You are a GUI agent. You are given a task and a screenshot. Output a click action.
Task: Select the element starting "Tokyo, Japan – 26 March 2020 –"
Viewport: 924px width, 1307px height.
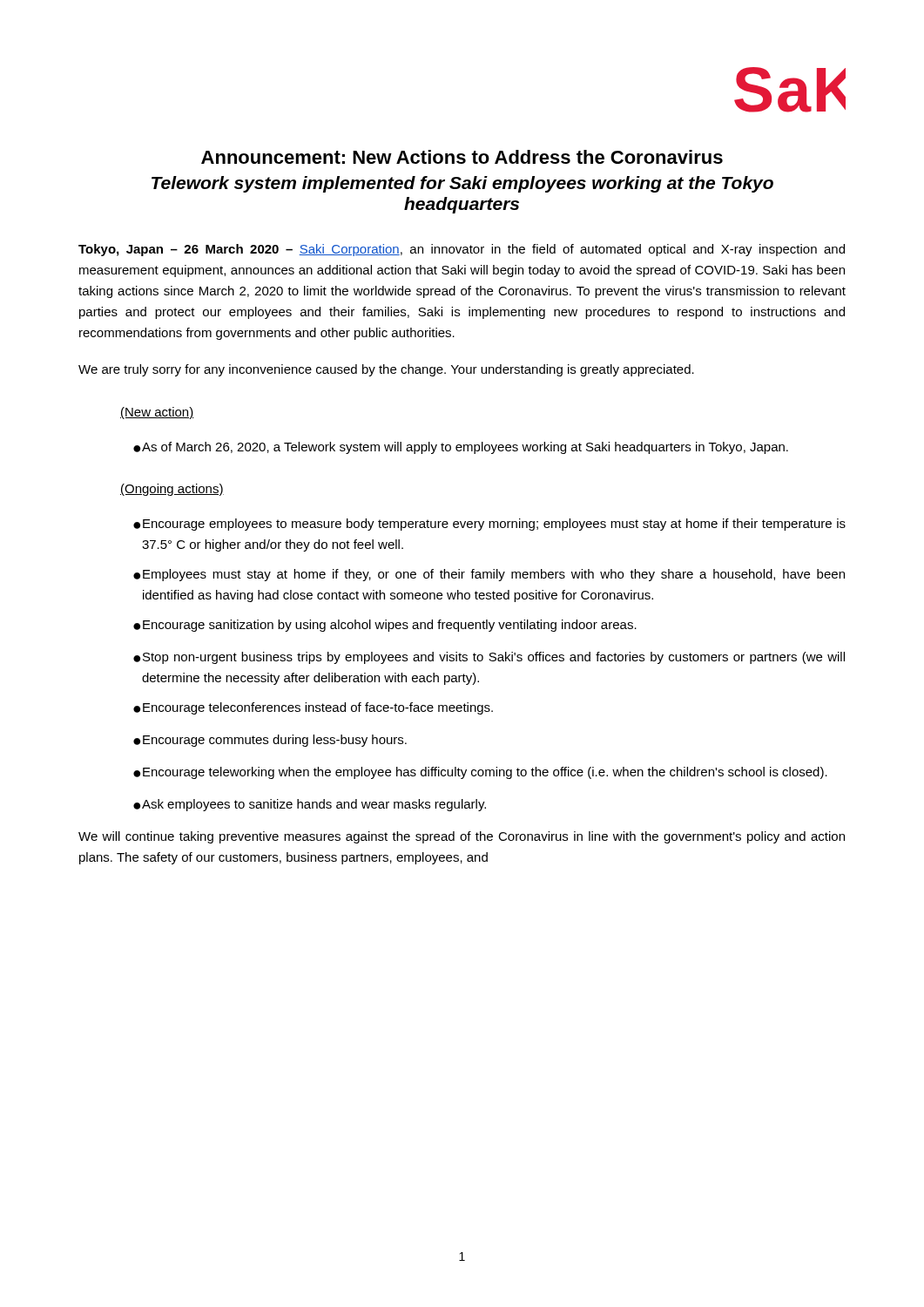tap(462, 291)
